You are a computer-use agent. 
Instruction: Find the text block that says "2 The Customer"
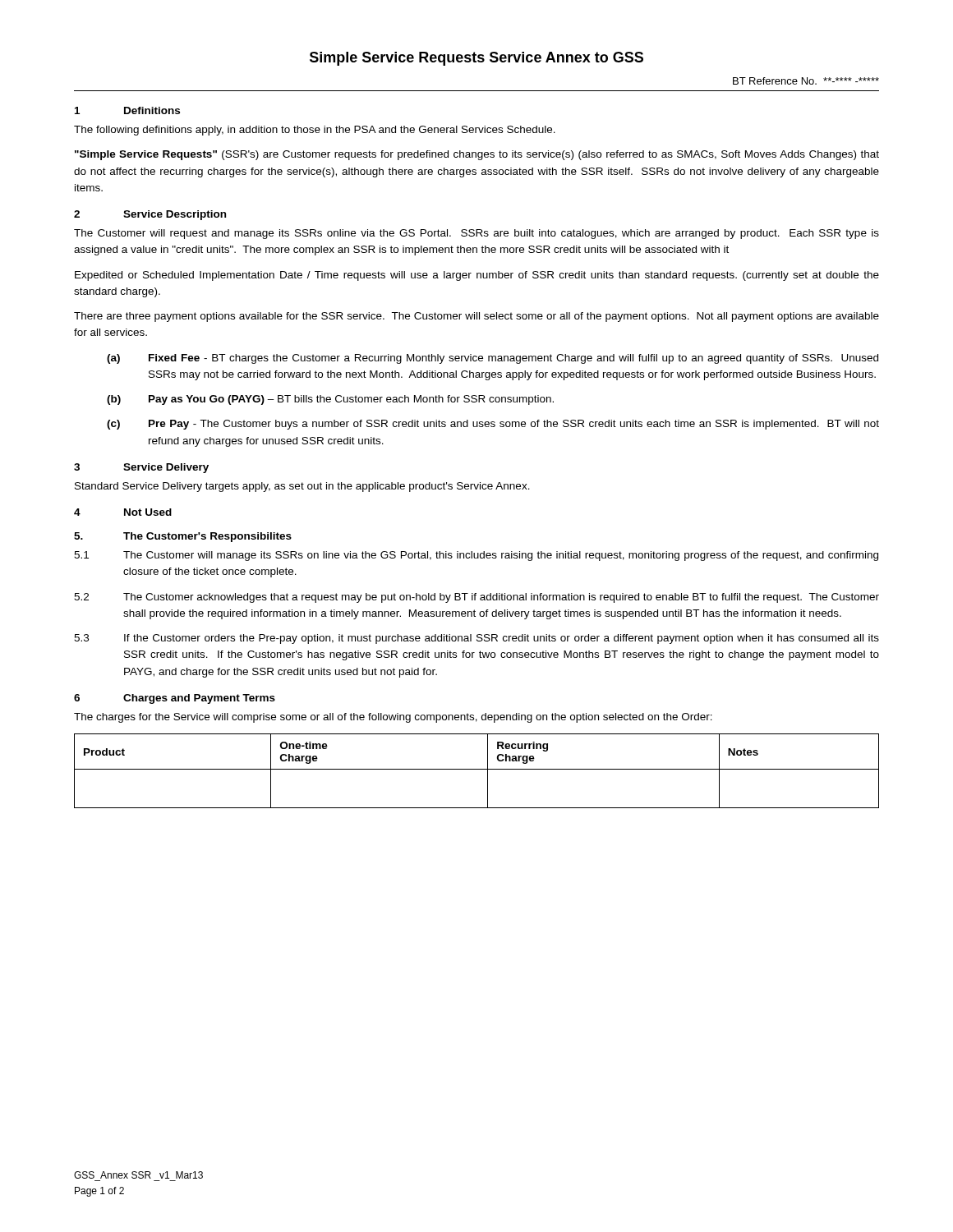476,605
